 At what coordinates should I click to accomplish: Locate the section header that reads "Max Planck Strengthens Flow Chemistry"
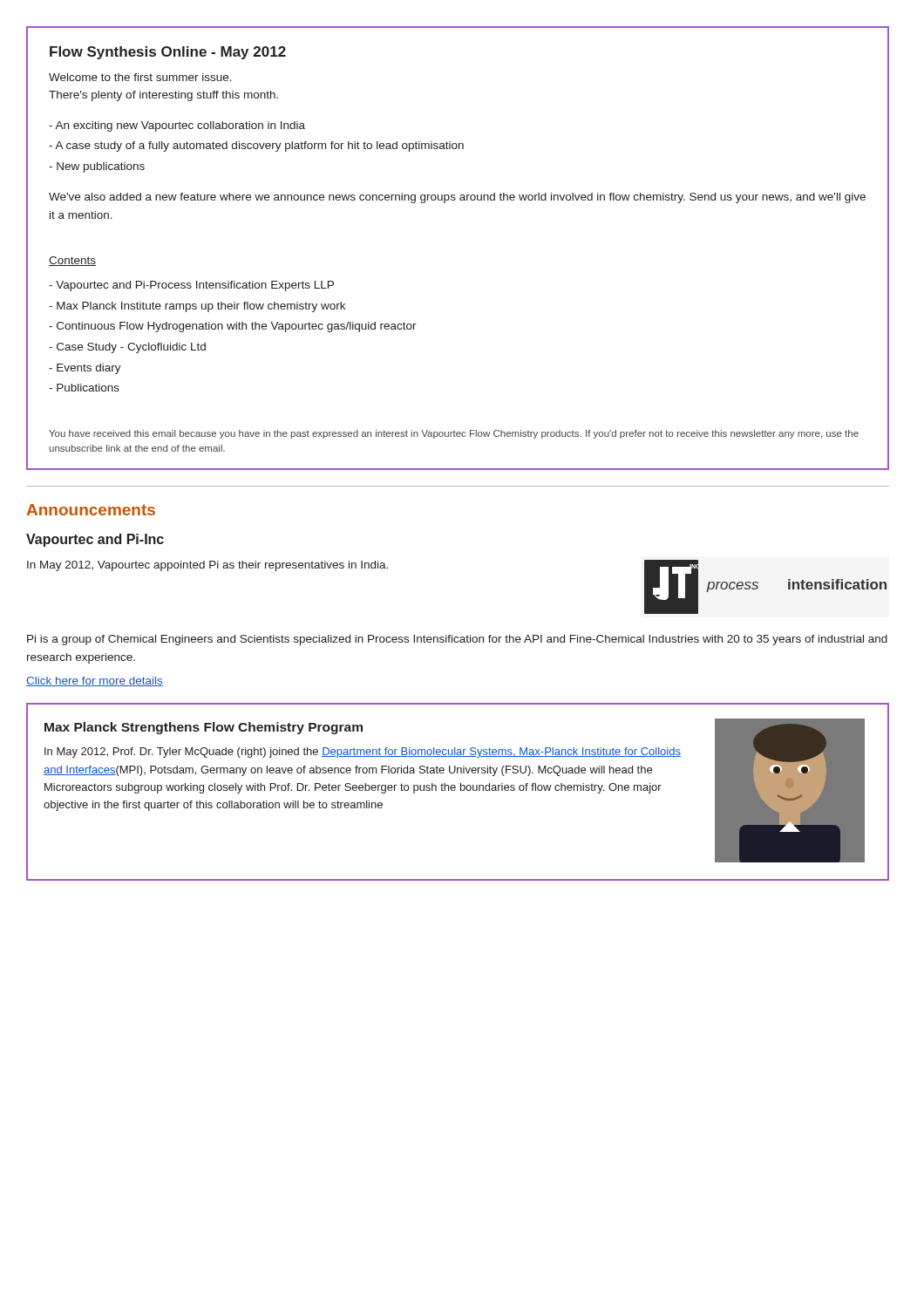pos(204,727)
